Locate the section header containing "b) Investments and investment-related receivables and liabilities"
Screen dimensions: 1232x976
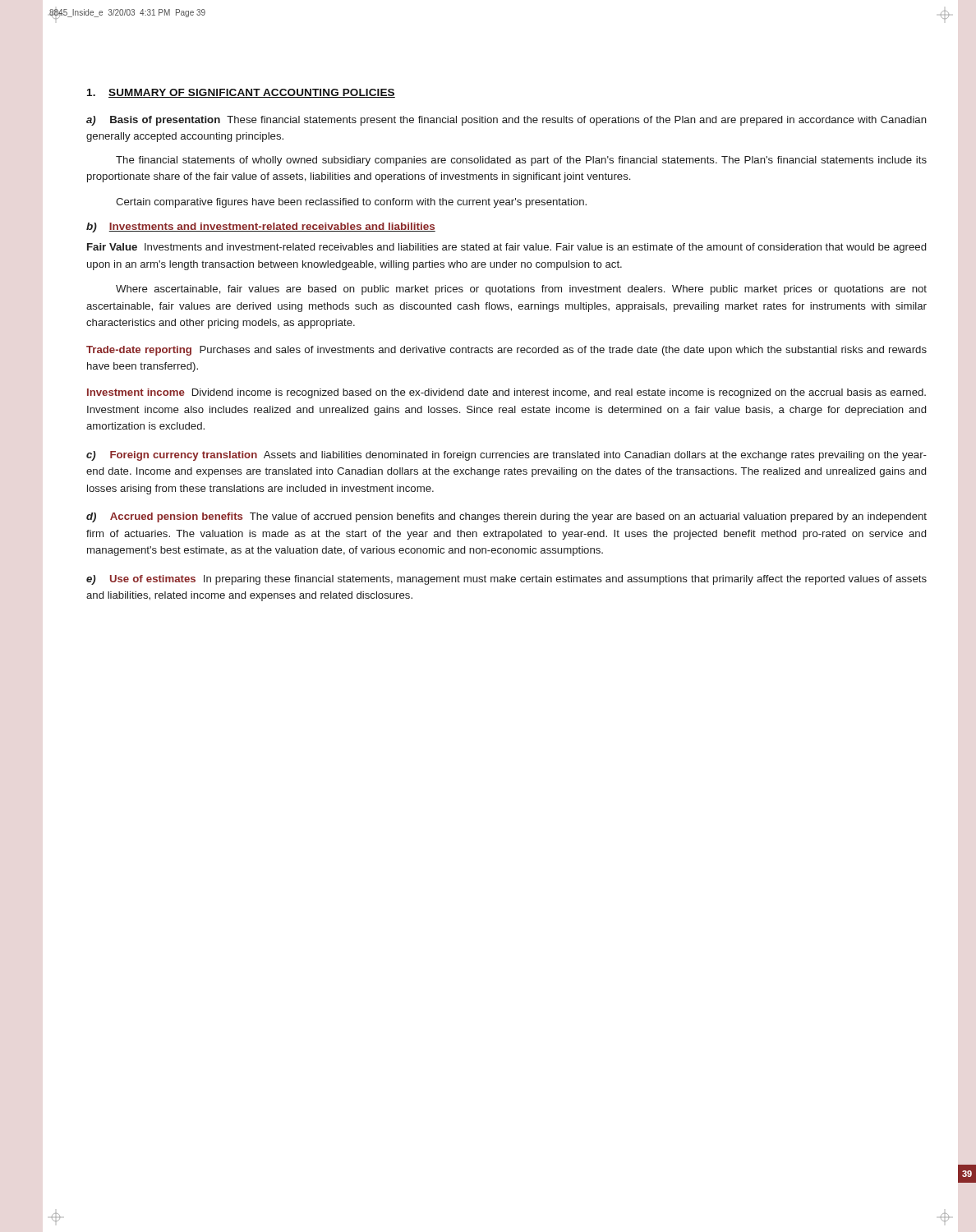[x=261, y=226]
